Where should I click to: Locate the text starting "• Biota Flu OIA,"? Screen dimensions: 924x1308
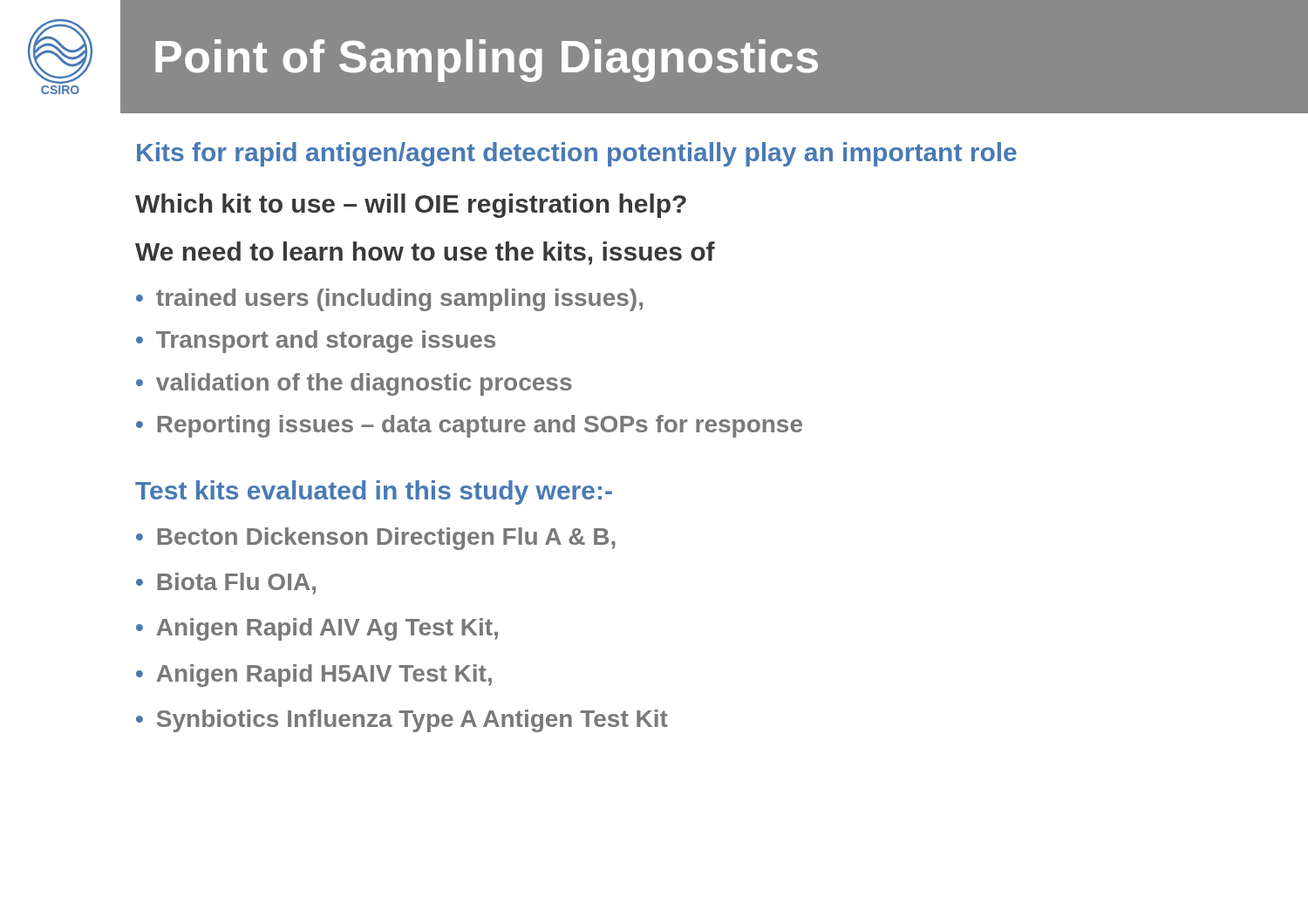pos(226,582)
